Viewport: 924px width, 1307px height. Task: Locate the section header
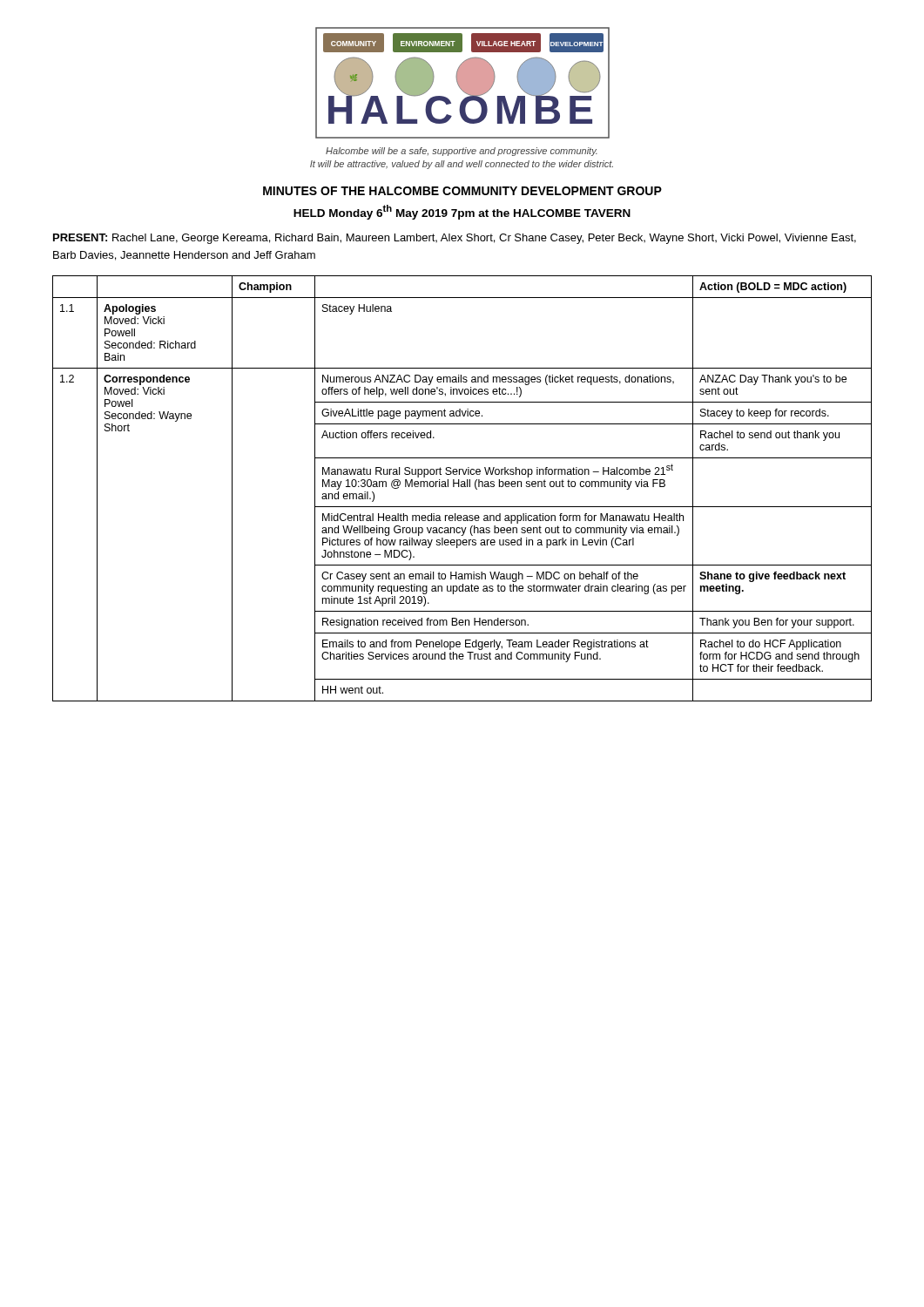[462, 211]
